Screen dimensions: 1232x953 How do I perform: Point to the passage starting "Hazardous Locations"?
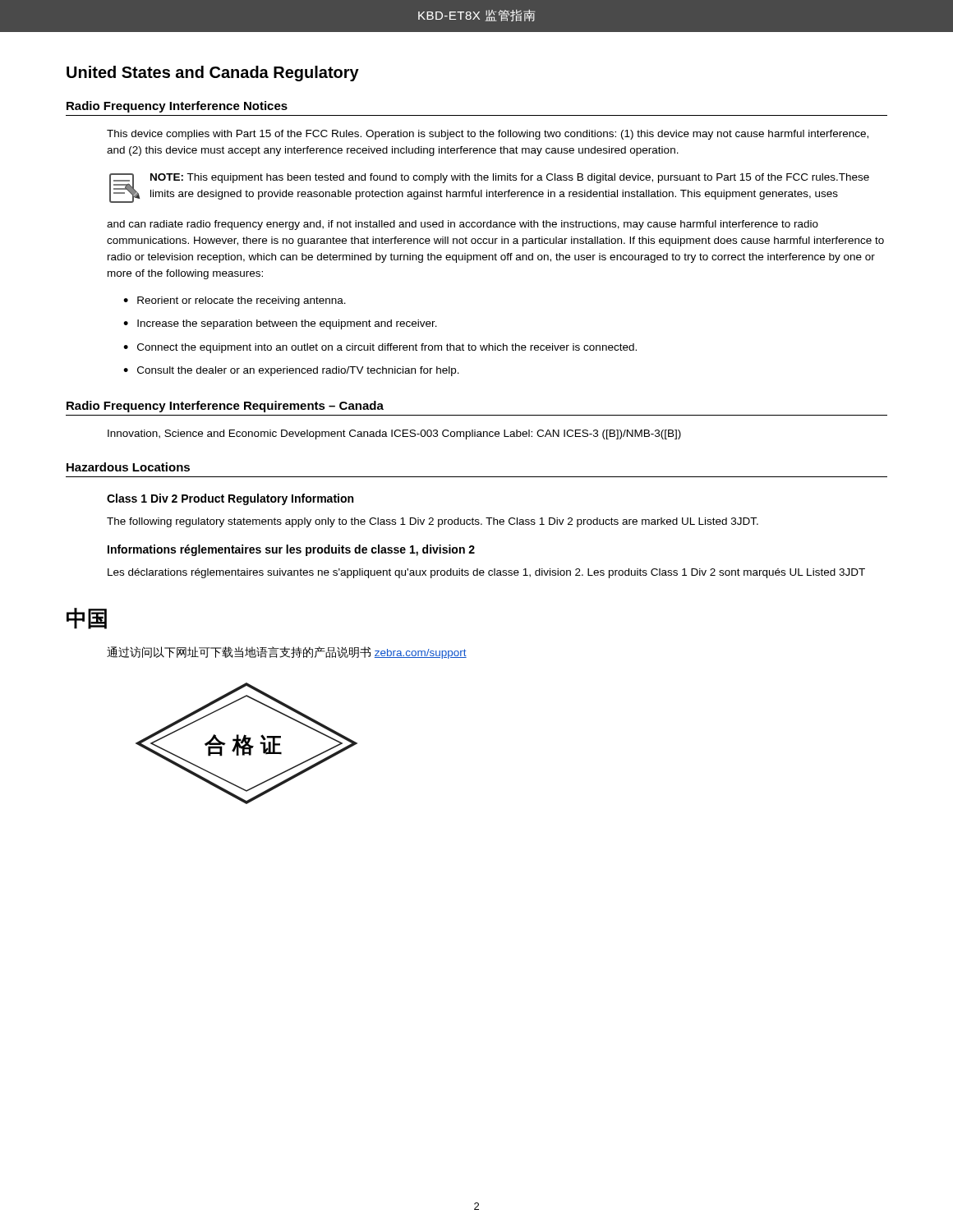(128, 467)
